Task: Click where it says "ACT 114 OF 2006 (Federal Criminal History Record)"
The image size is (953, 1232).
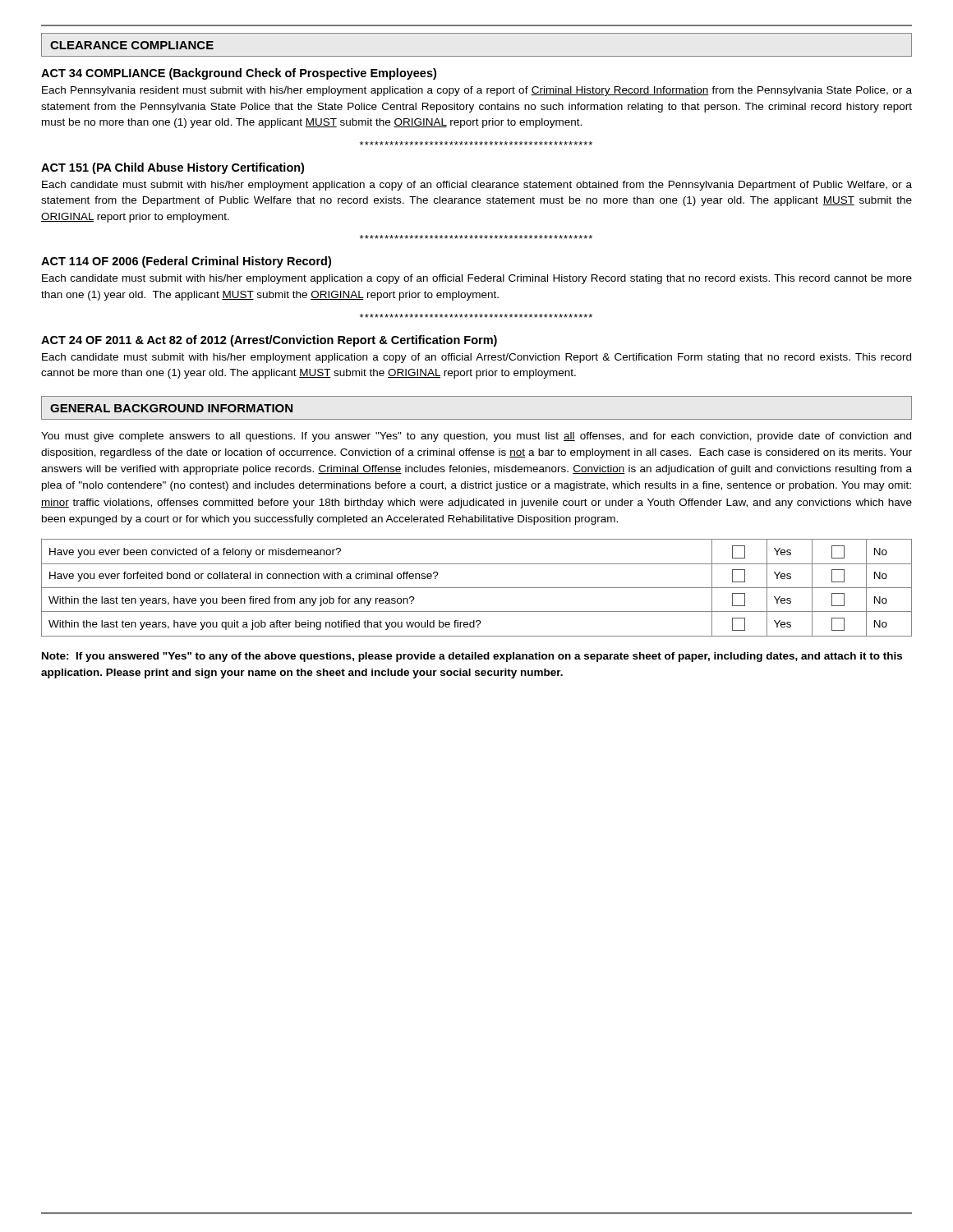Action: click(186, 261)
